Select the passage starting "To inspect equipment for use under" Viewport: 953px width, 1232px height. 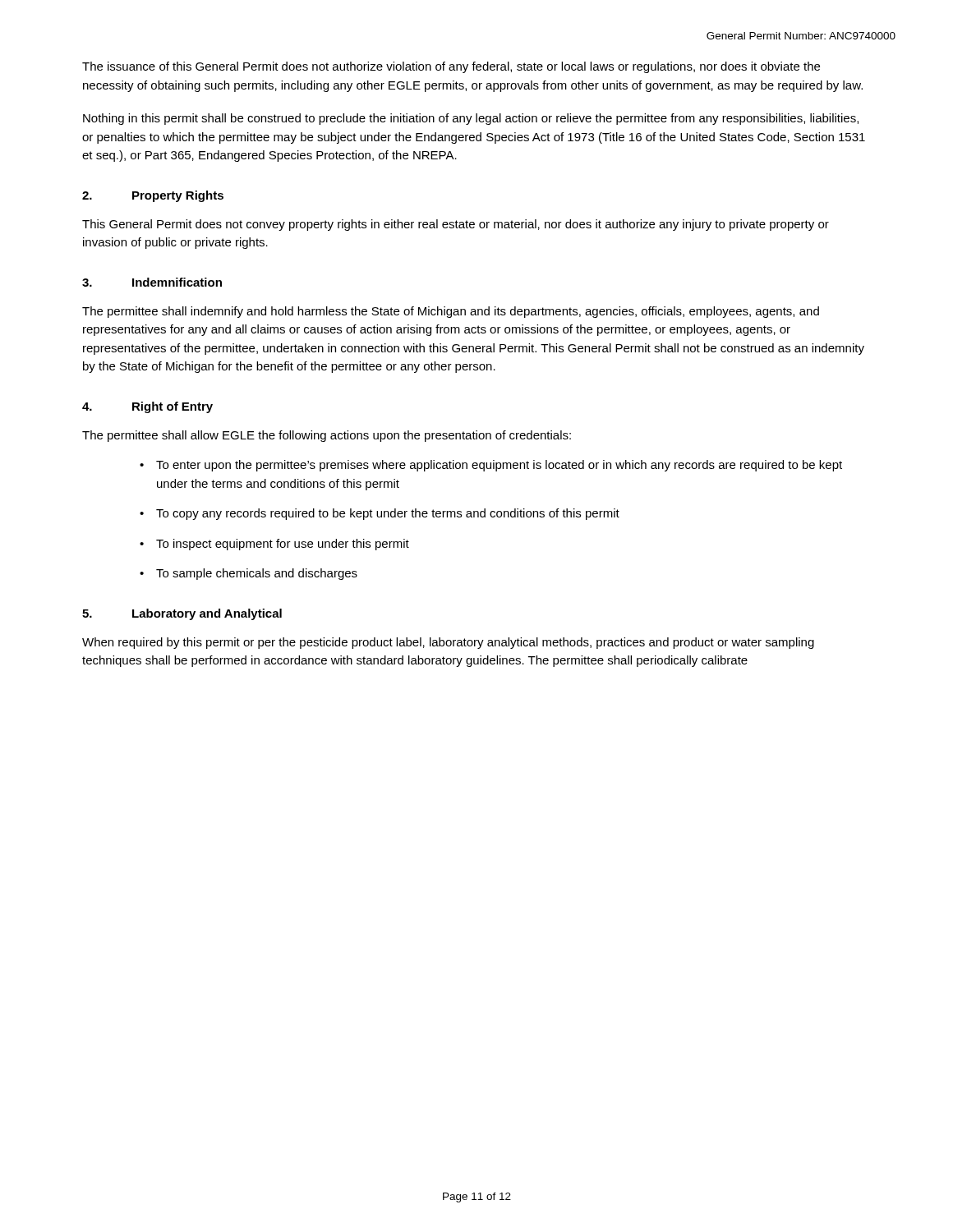click(274, 545)
